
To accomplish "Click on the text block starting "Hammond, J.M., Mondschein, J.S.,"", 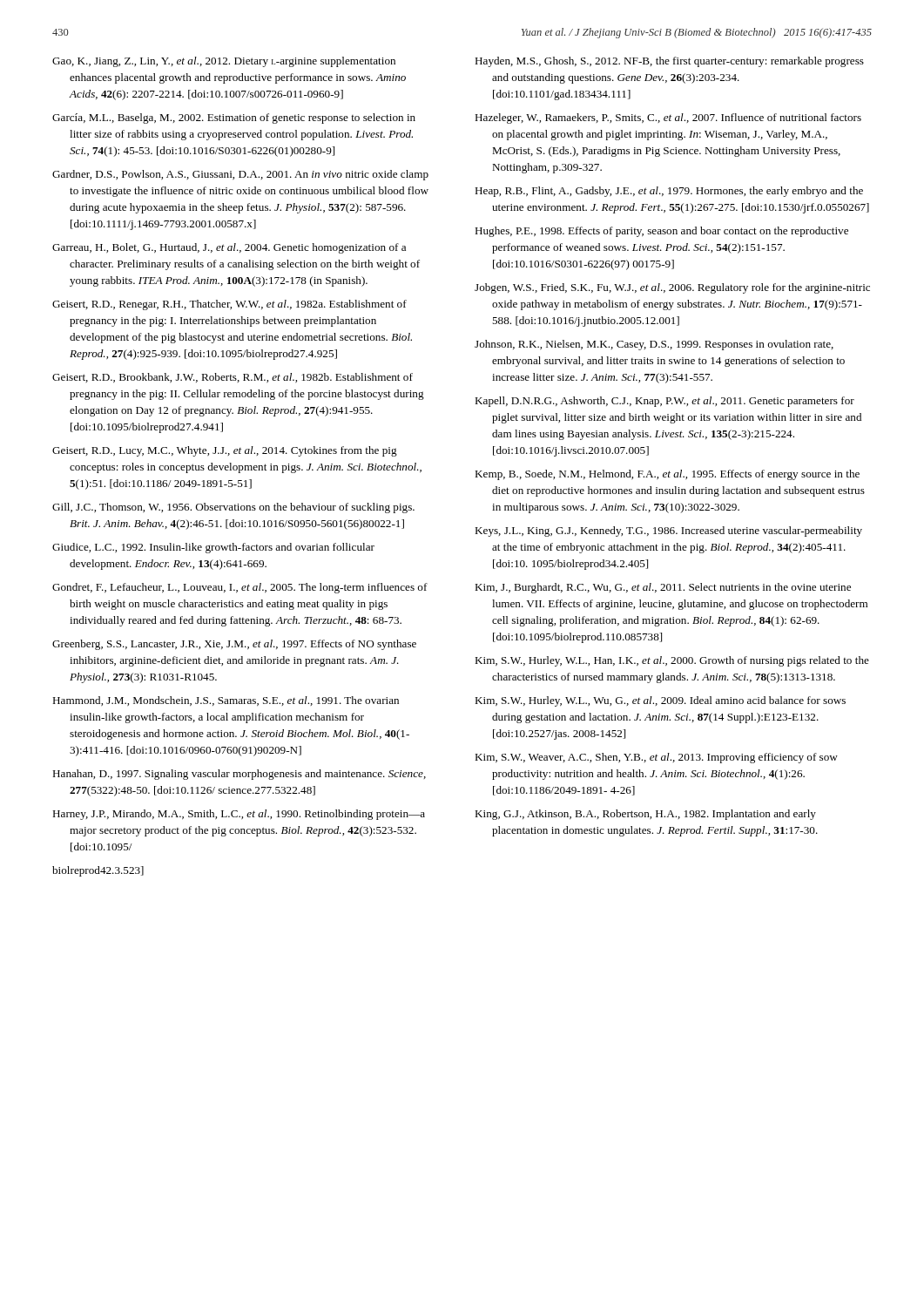I will 231,725.
